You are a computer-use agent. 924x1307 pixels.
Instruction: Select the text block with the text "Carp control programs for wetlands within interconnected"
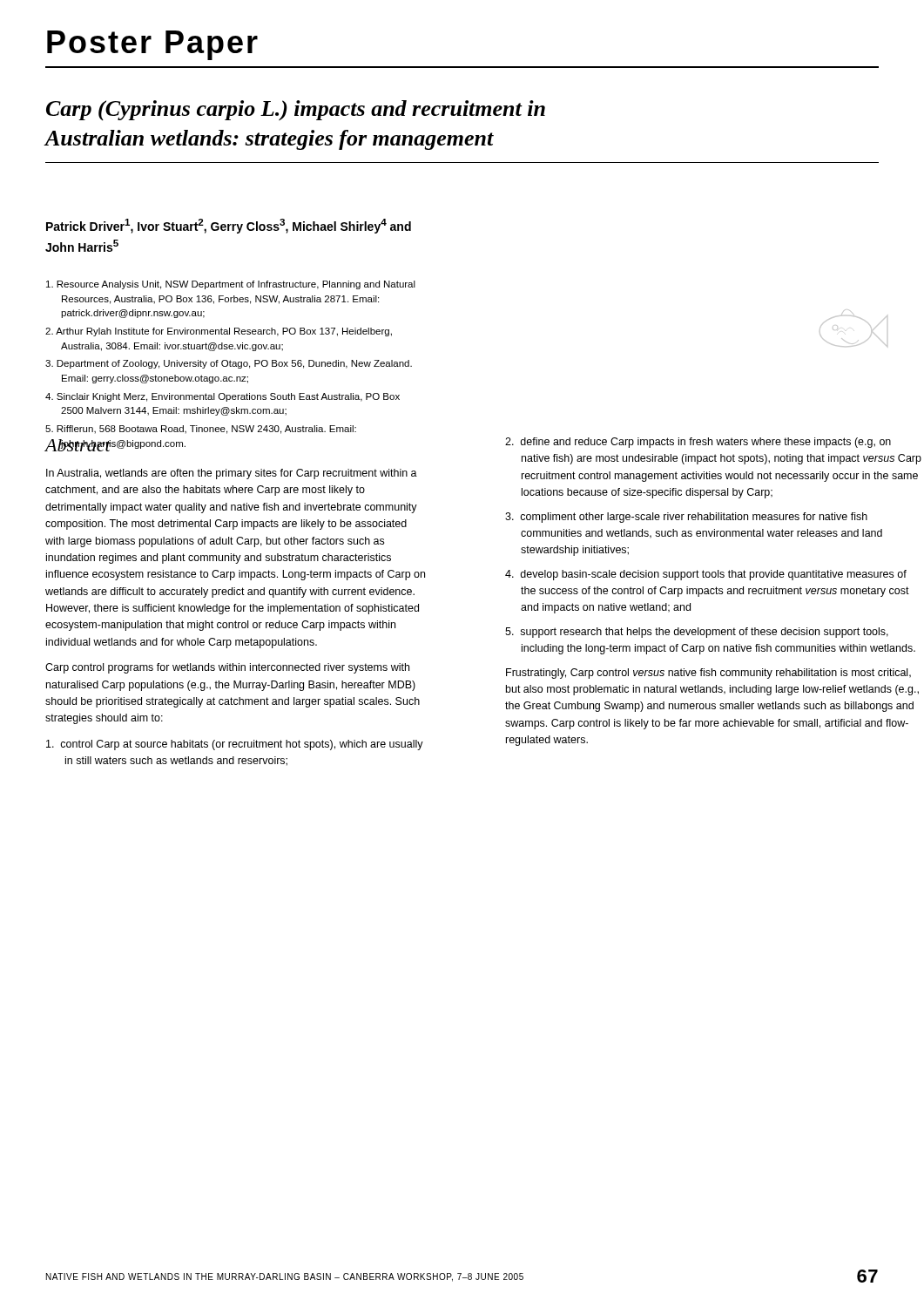click(x=233, y=693)
